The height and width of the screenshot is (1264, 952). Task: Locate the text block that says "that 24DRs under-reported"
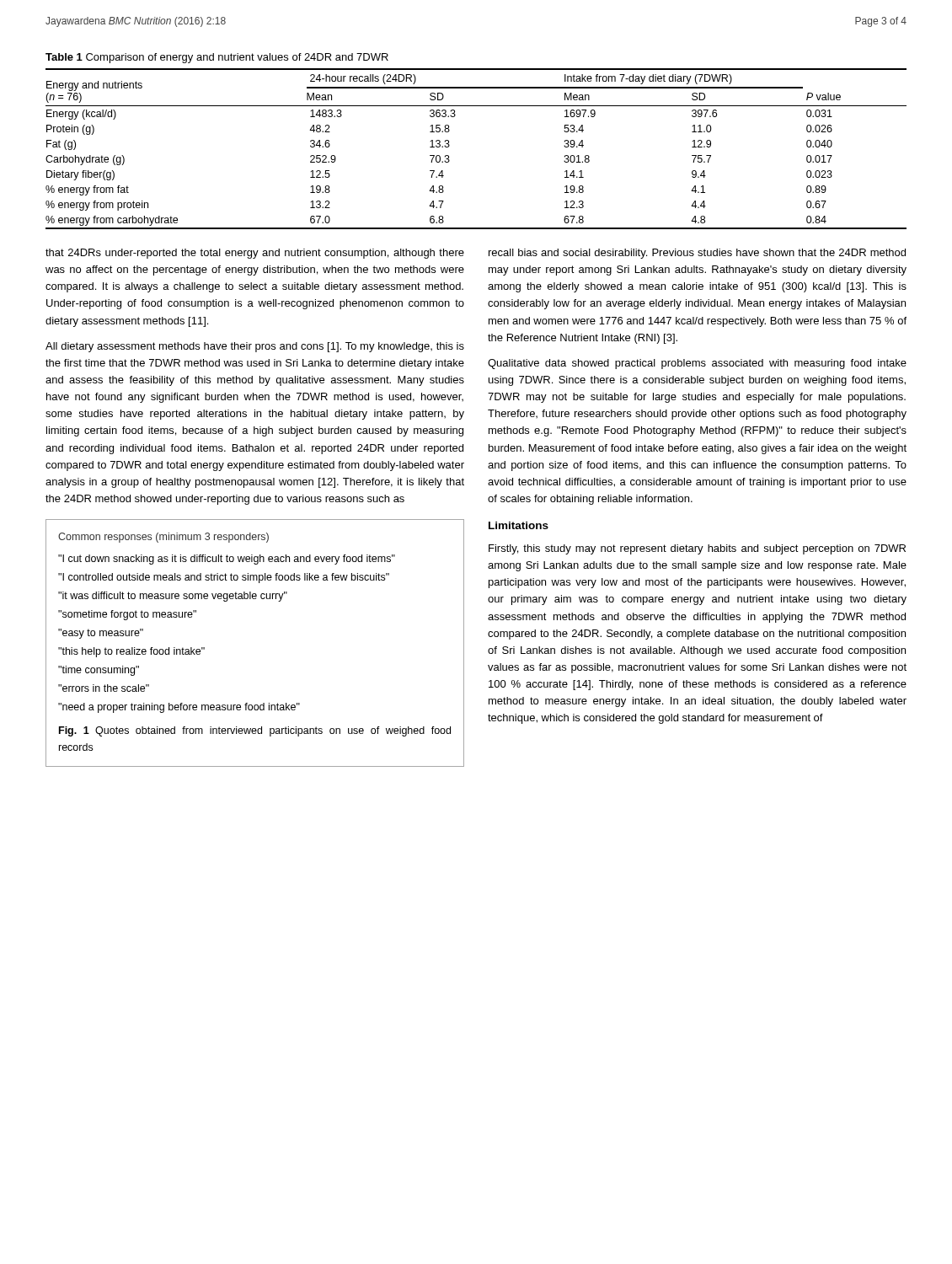(x=255, y=376)
